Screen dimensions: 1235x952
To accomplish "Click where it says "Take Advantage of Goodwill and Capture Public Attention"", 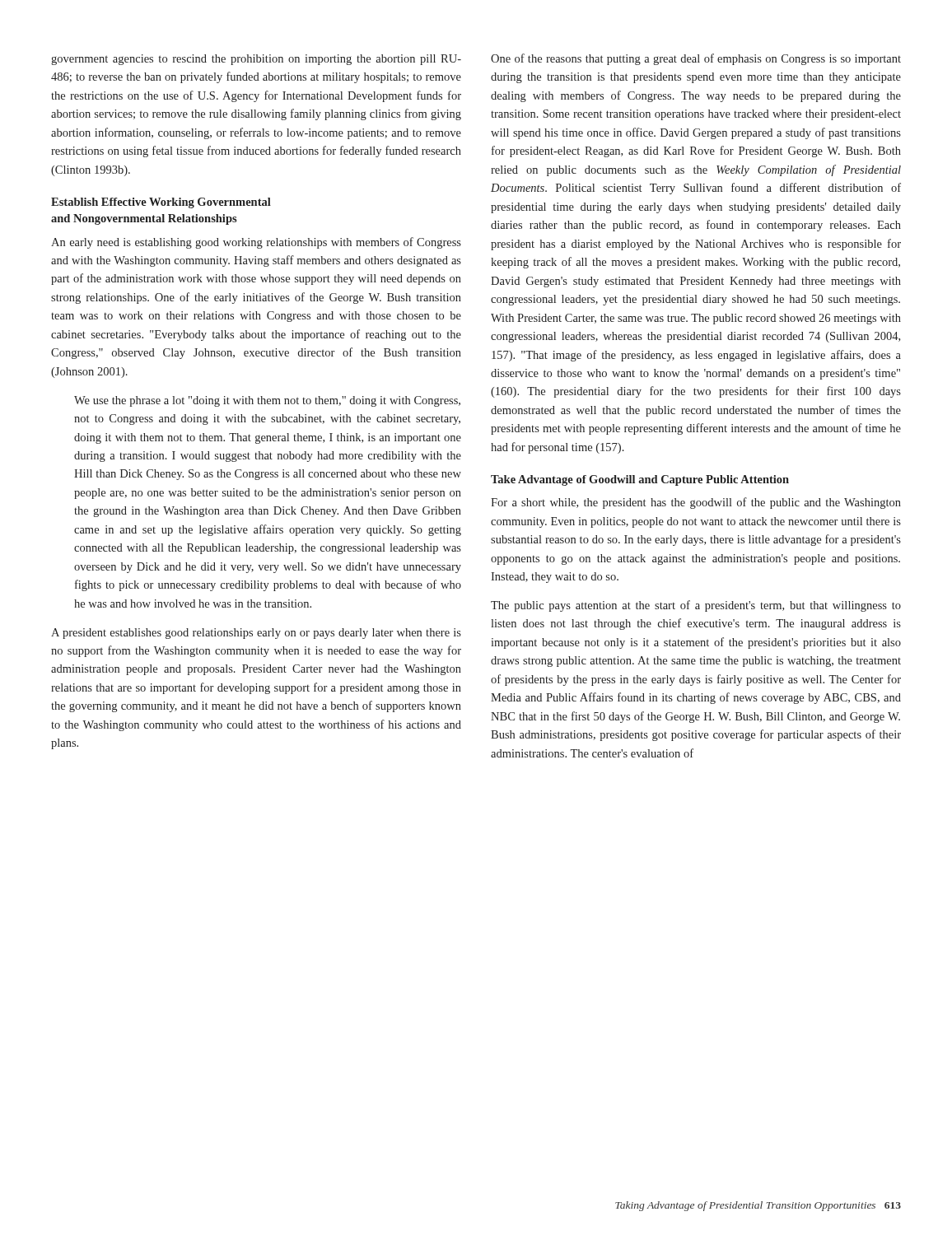I will point(696,479).
